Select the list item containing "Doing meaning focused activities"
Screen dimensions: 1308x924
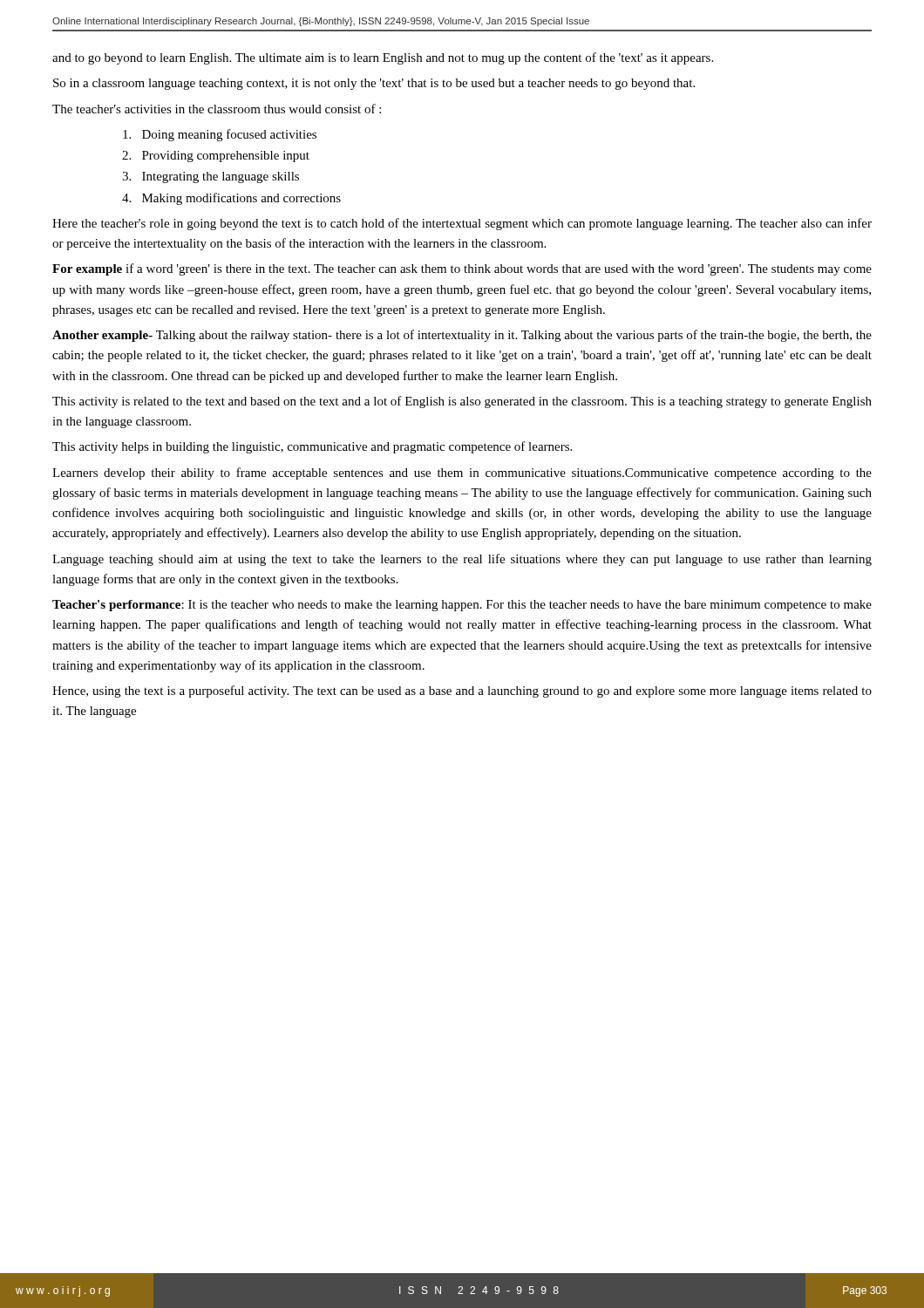pyautogui.click(x=220, y=134)
